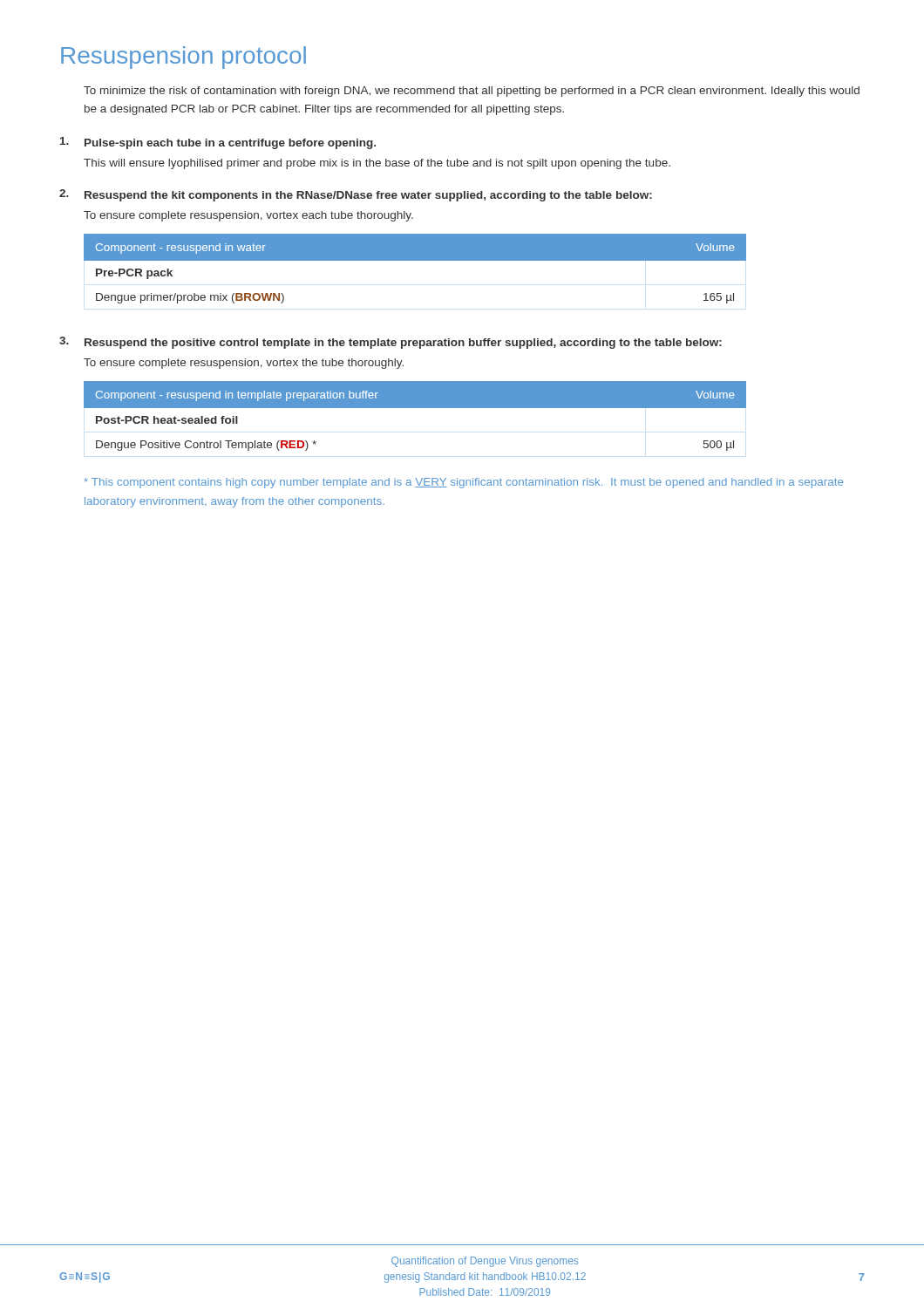Viewport: 924px width, 1308px height.
Task: Select the table that reads "165 µl"
Action: (x=474, y=272)
